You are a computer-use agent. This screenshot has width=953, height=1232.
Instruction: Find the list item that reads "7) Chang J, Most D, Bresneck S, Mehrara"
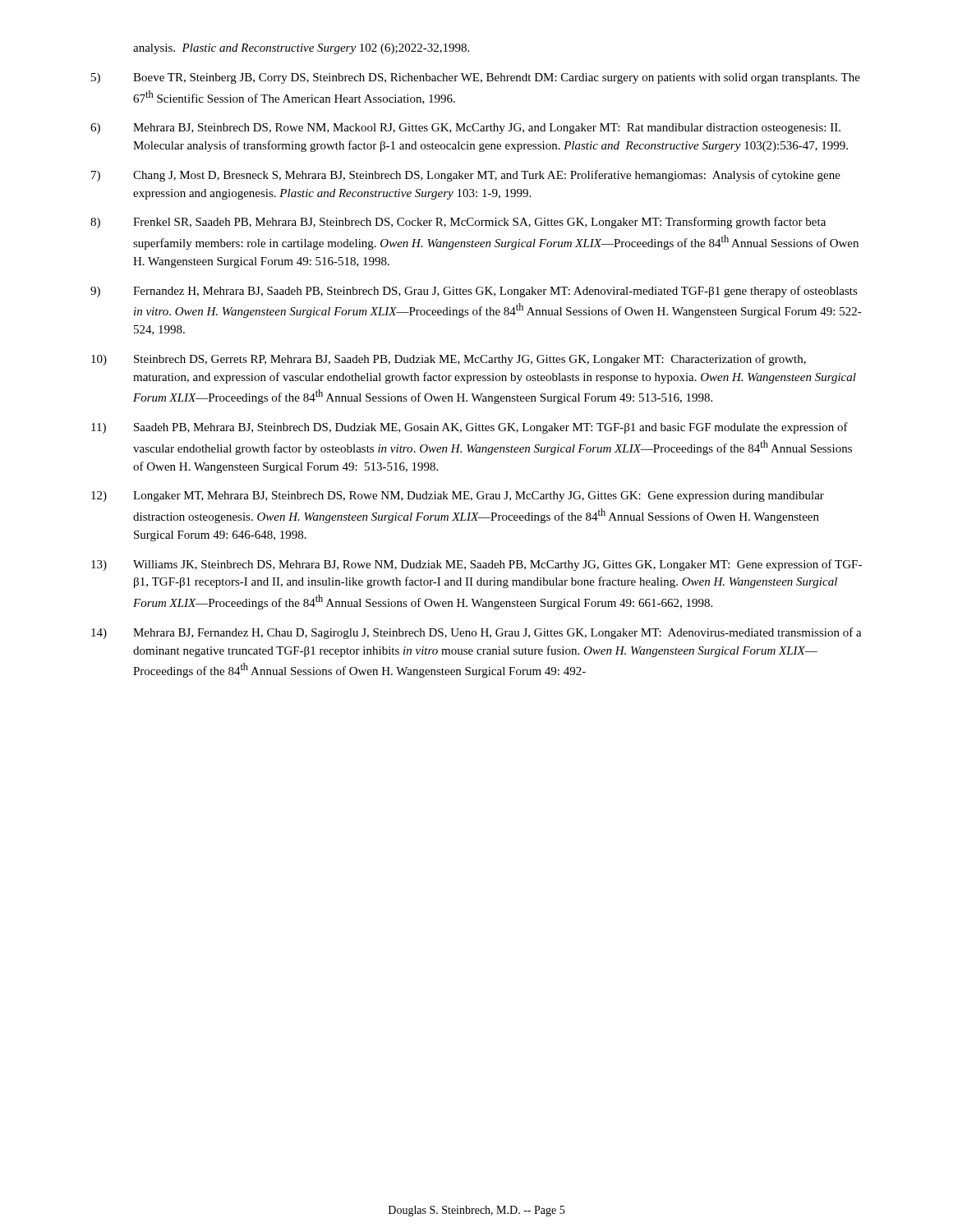tap(476, 184)
